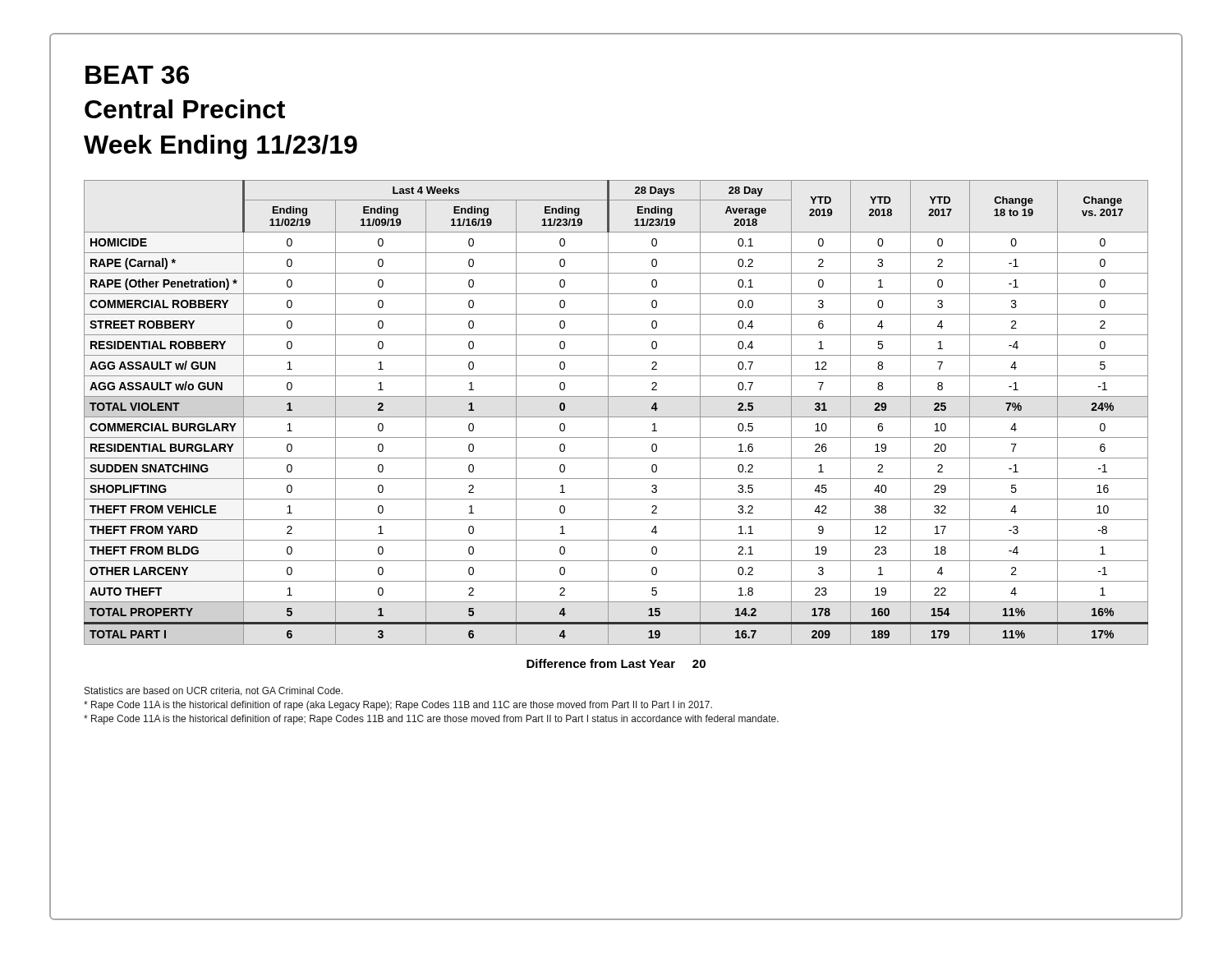Click on the block starting "BEAT 36 Central"
The height and width of the screenshot is (953, 1232).
pyautogui.click(x=137, y=75)
